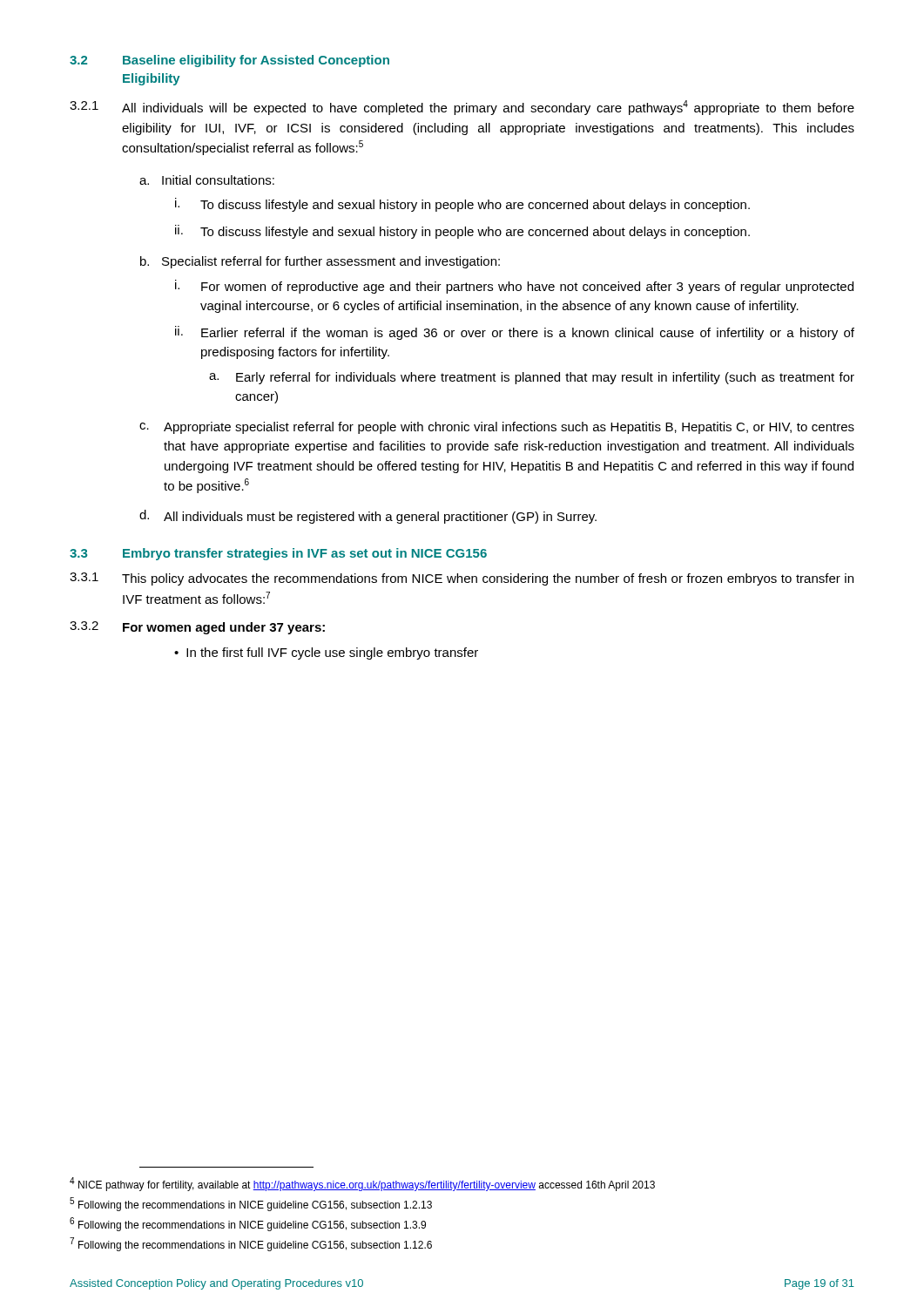Click on the footnote with the text "7 Following the recommendations in"
This screenshot has height=1307, width=924.
251,1244
